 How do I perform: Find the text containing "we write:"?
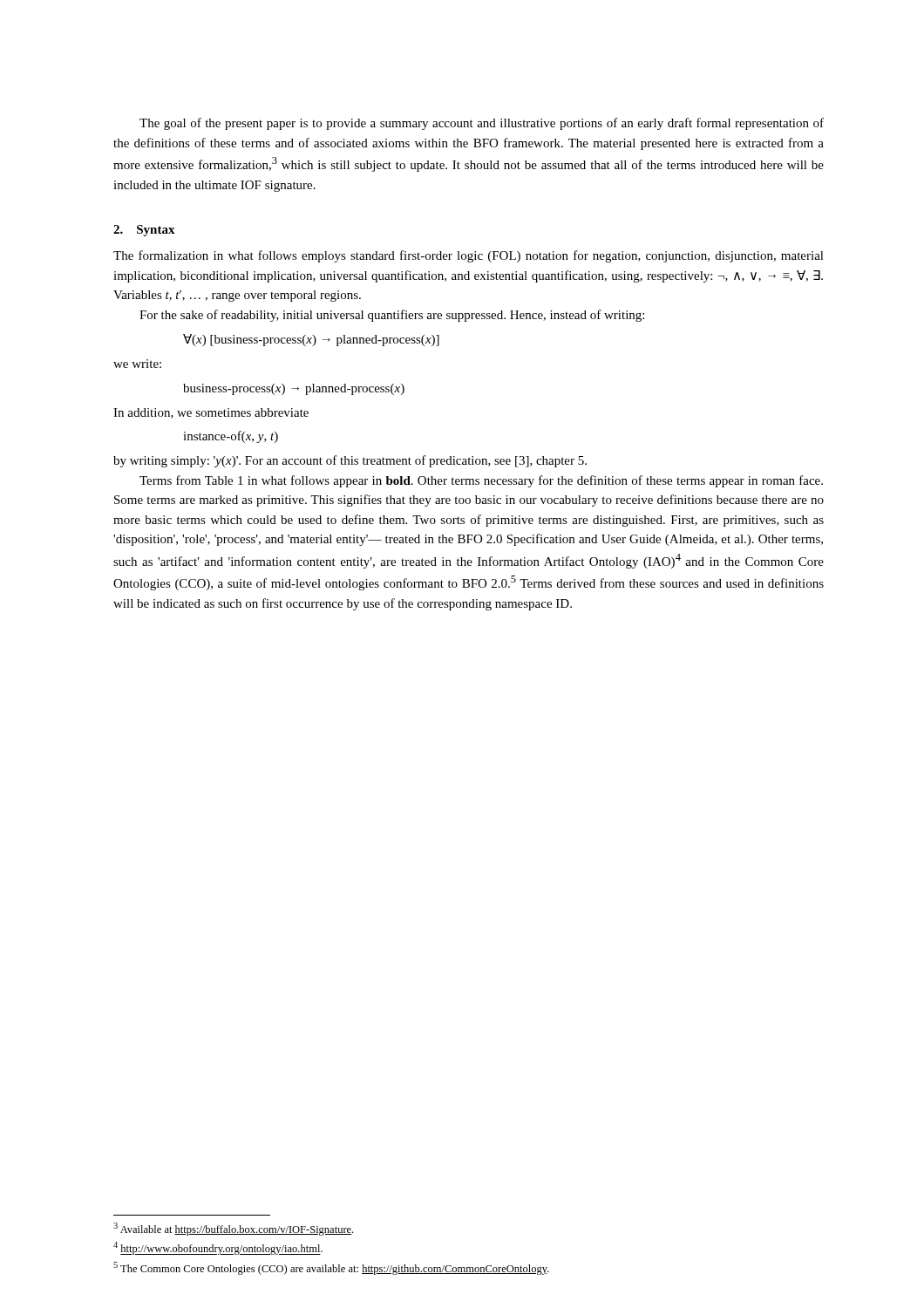[138, 364]
